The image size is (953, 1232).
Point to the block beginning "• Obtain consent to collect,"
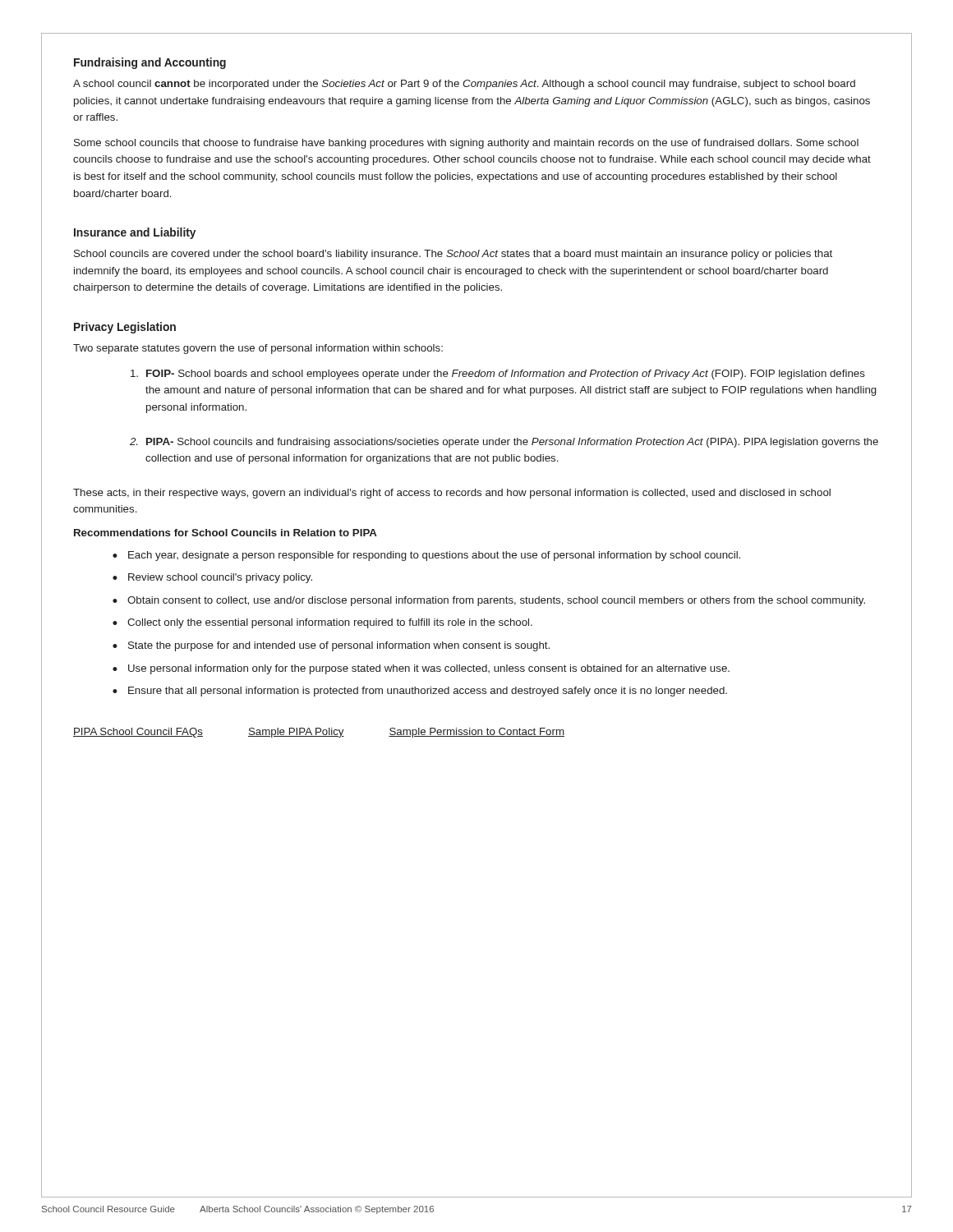(493, 602)
